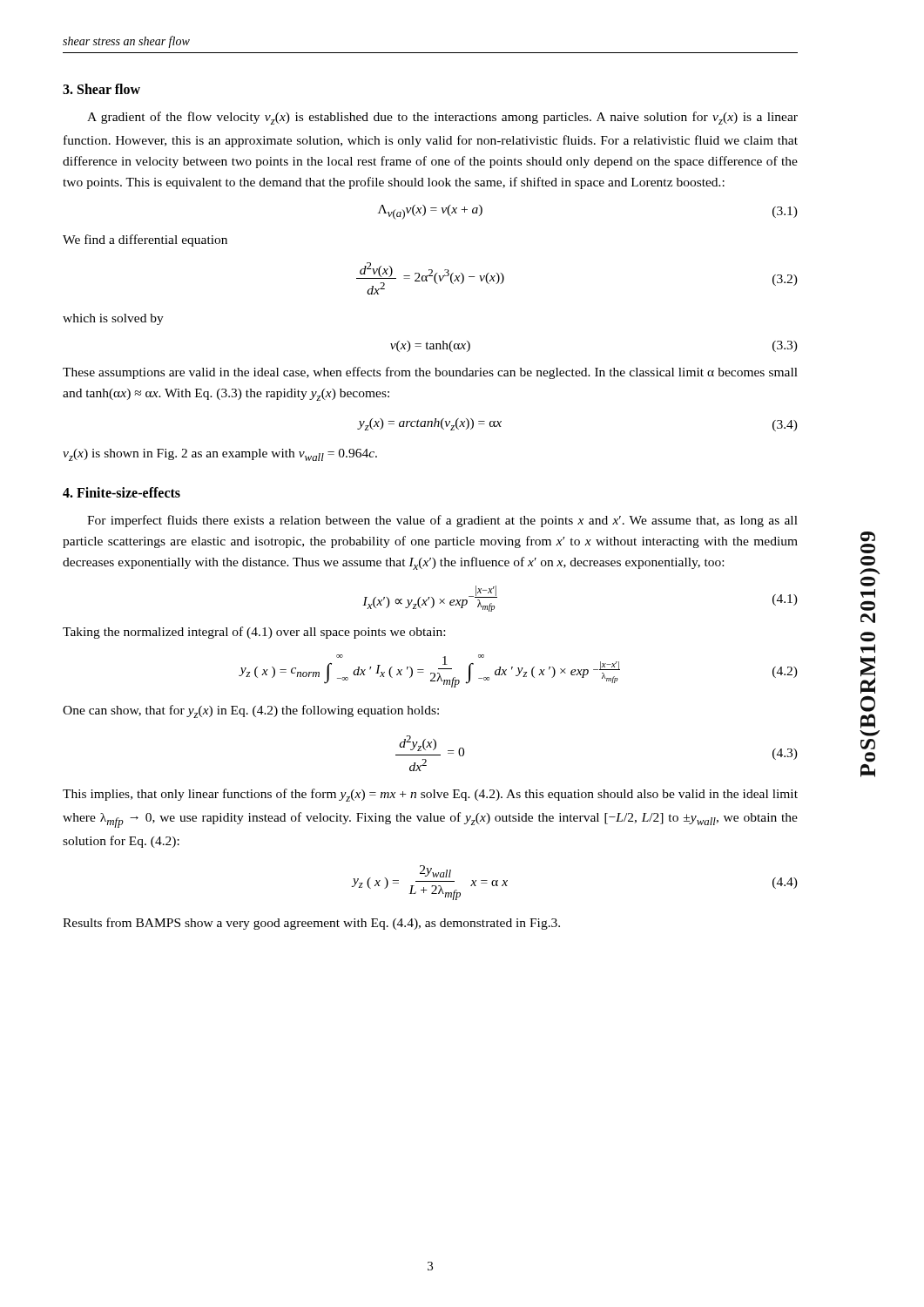Locate the section header containing "3. Shear flow"
924x1307 pixels.
coord(102,89)
